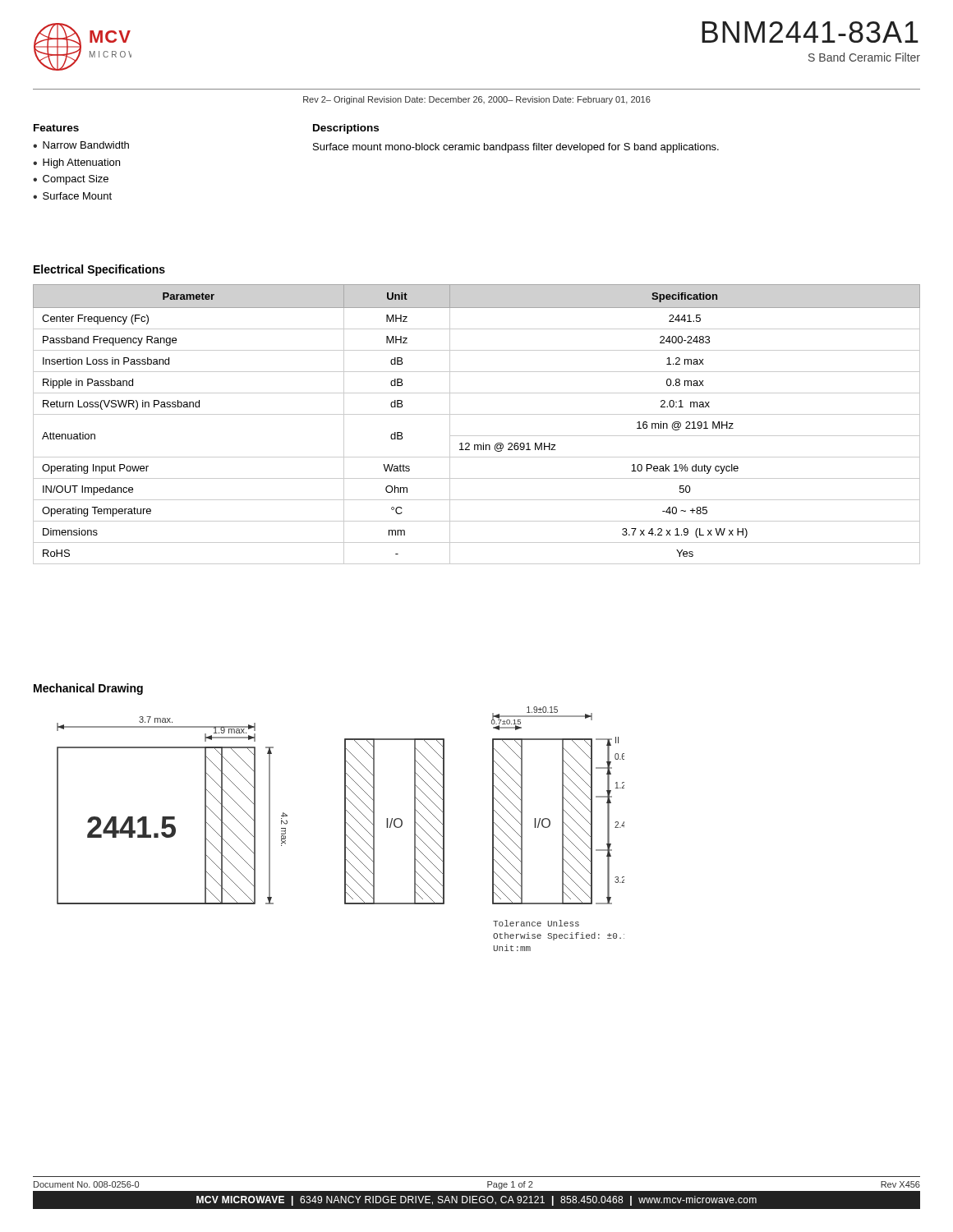This screenshot has height=1232, width=953.
Task: Locate the table with the text "IN/OUT Impedance"
Action: tap(476, 424)
